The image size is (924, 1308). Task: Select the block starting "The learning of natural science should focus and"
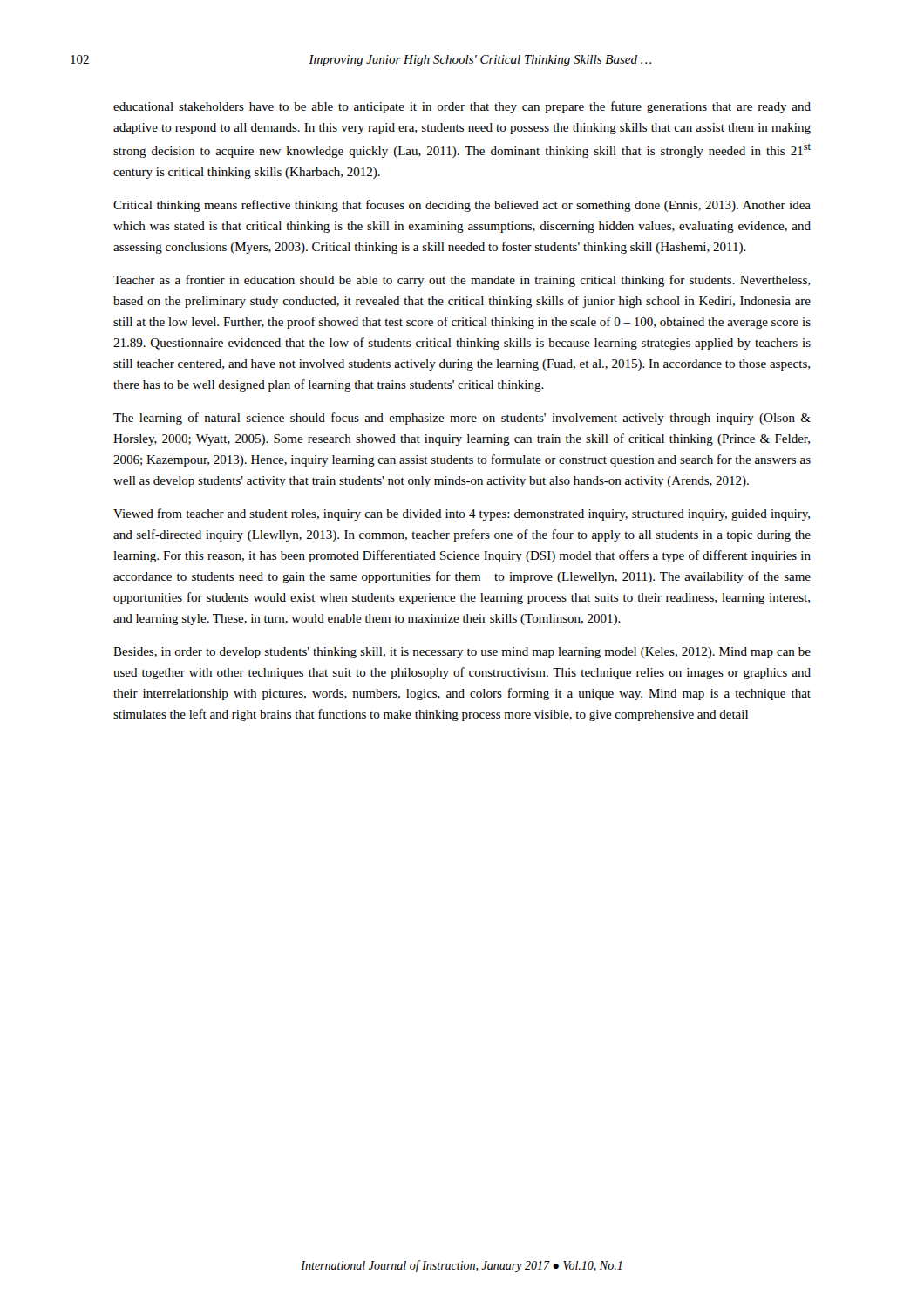tap(462, 449)
